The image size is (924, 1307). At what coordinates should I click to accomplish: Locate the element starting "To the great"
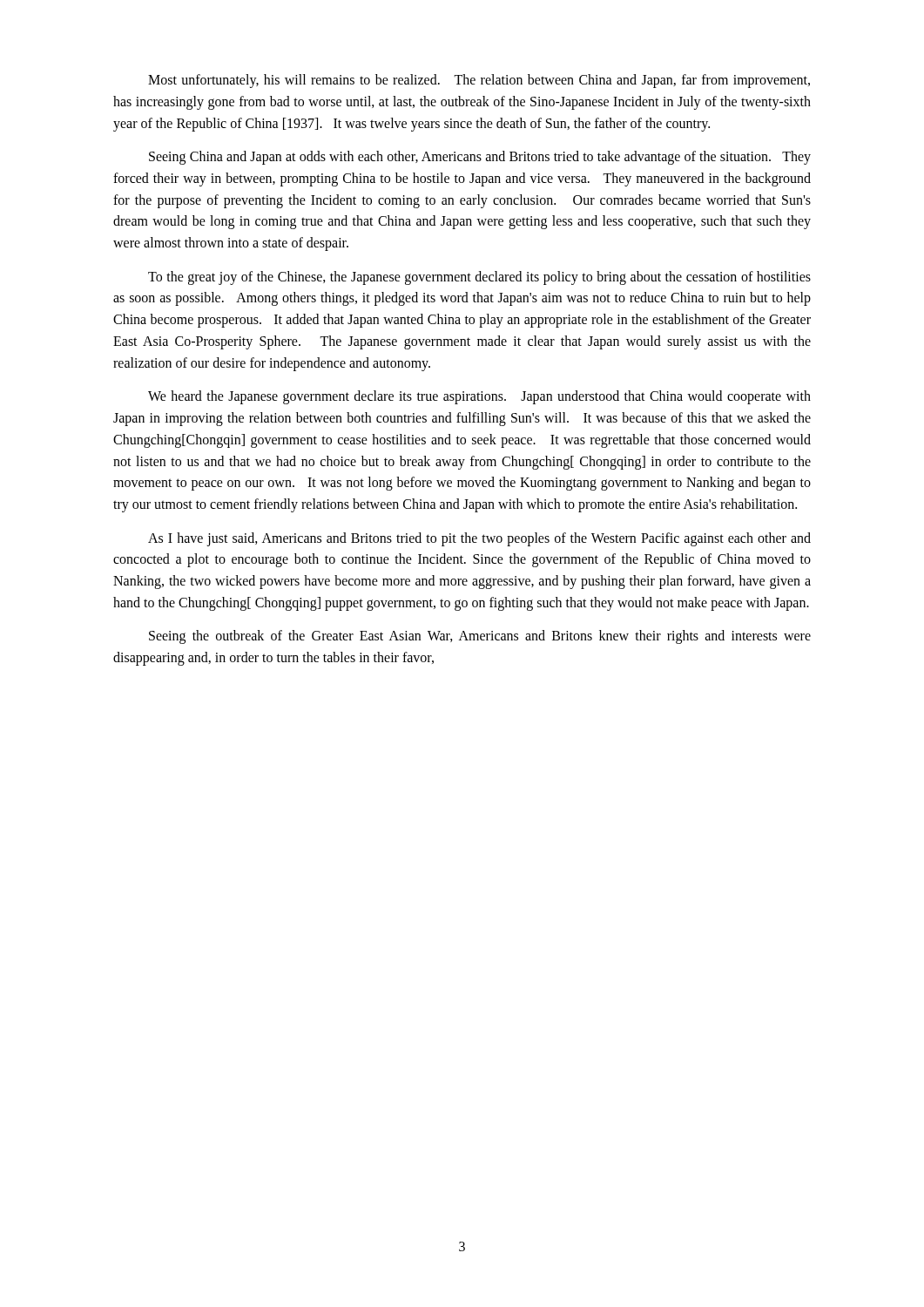click(462, 319)
